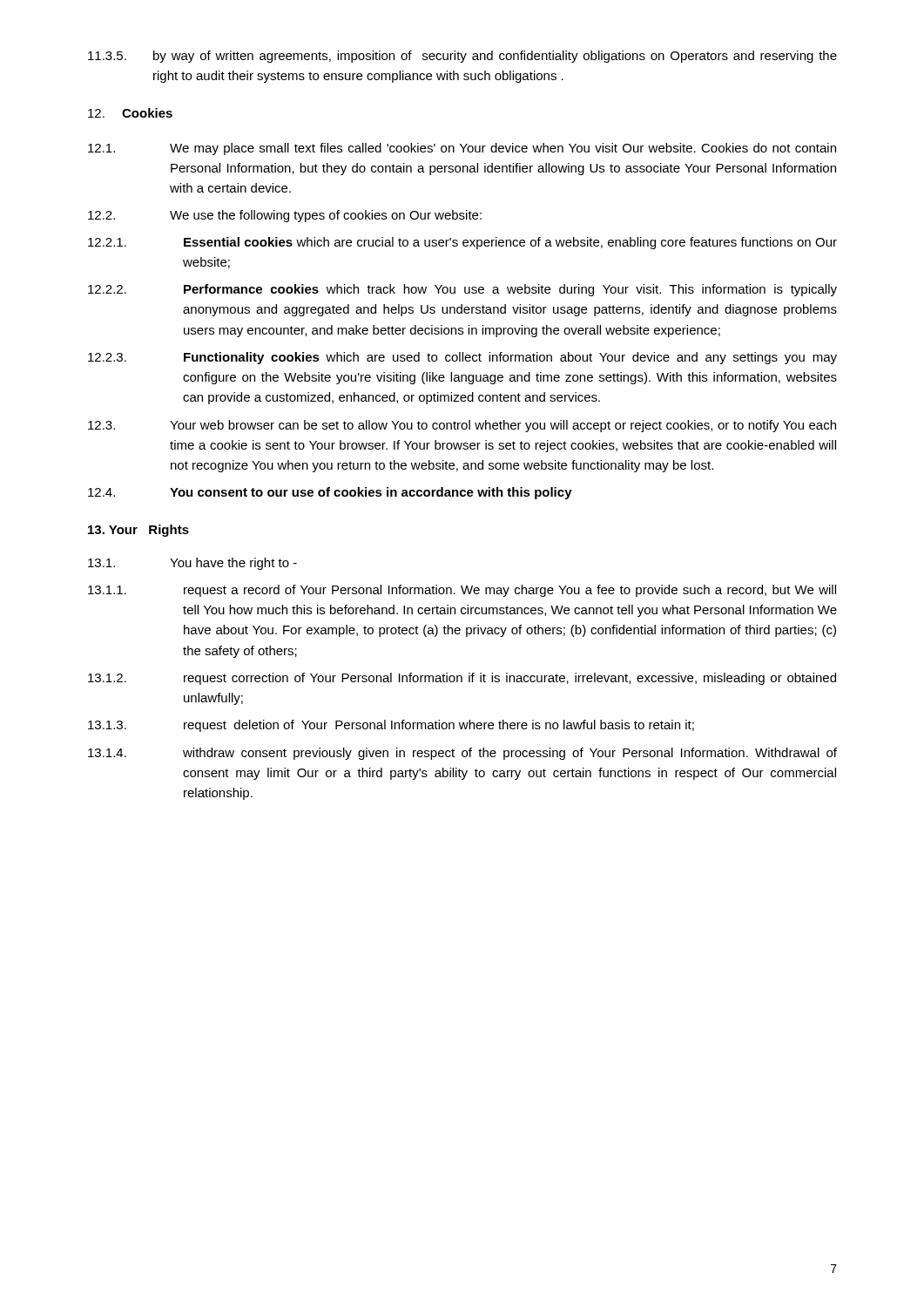Find "13. Your Rights" on this page

(138, 529)
